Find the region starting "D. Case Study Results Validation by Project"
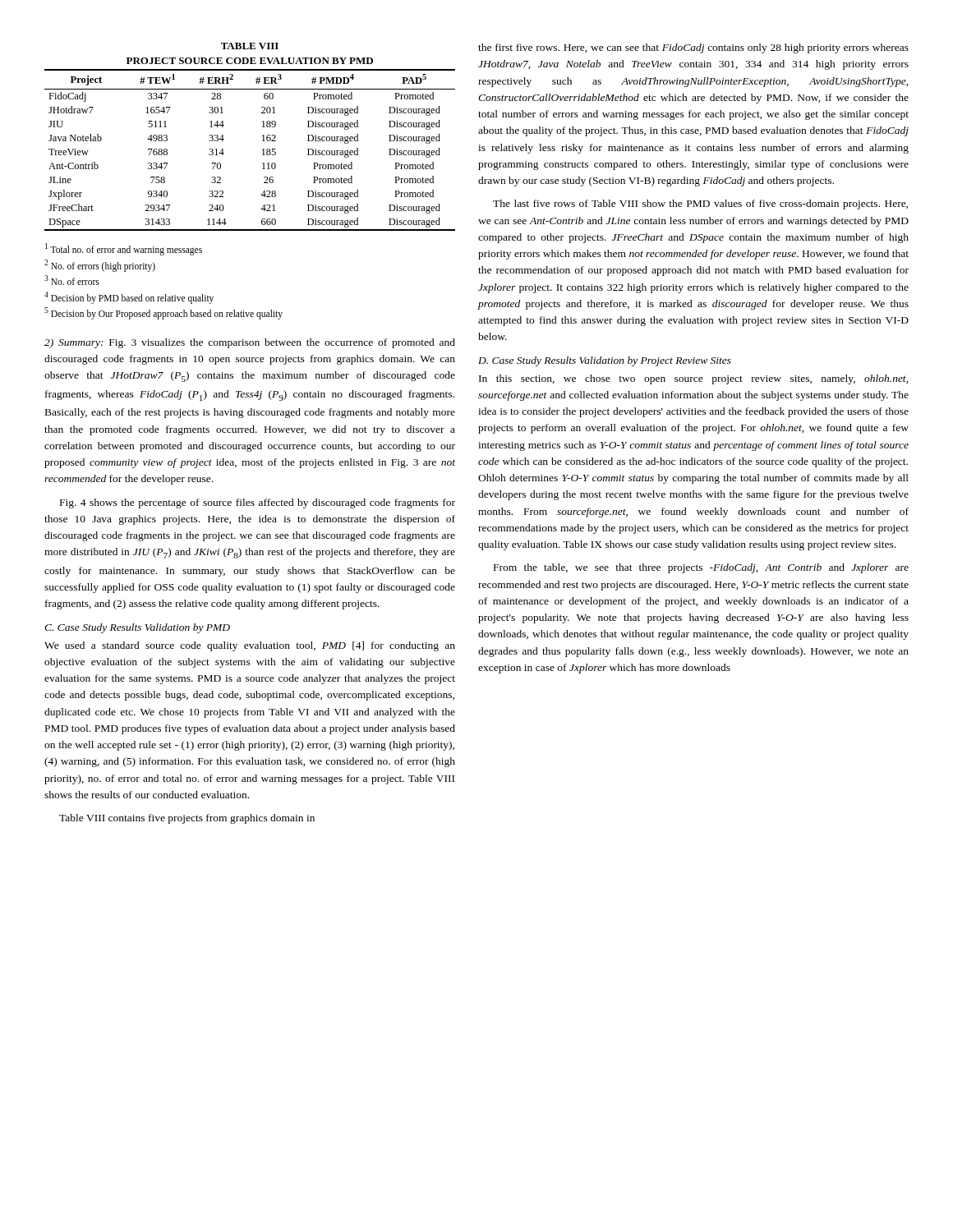Viewport: 953px width, 1232px height. [605, 360]
